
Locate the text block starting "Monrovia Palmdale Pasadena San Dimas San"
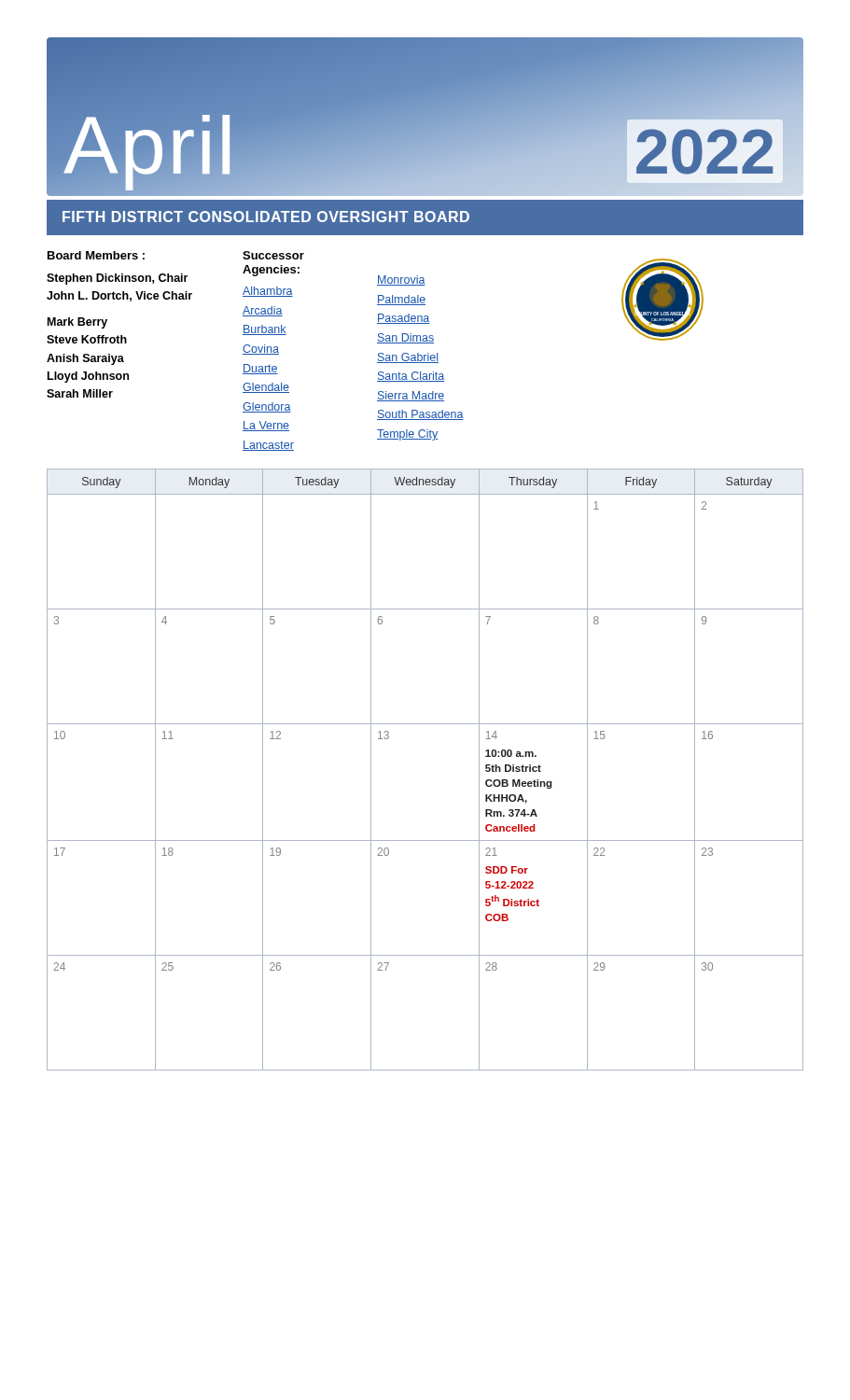447,357
